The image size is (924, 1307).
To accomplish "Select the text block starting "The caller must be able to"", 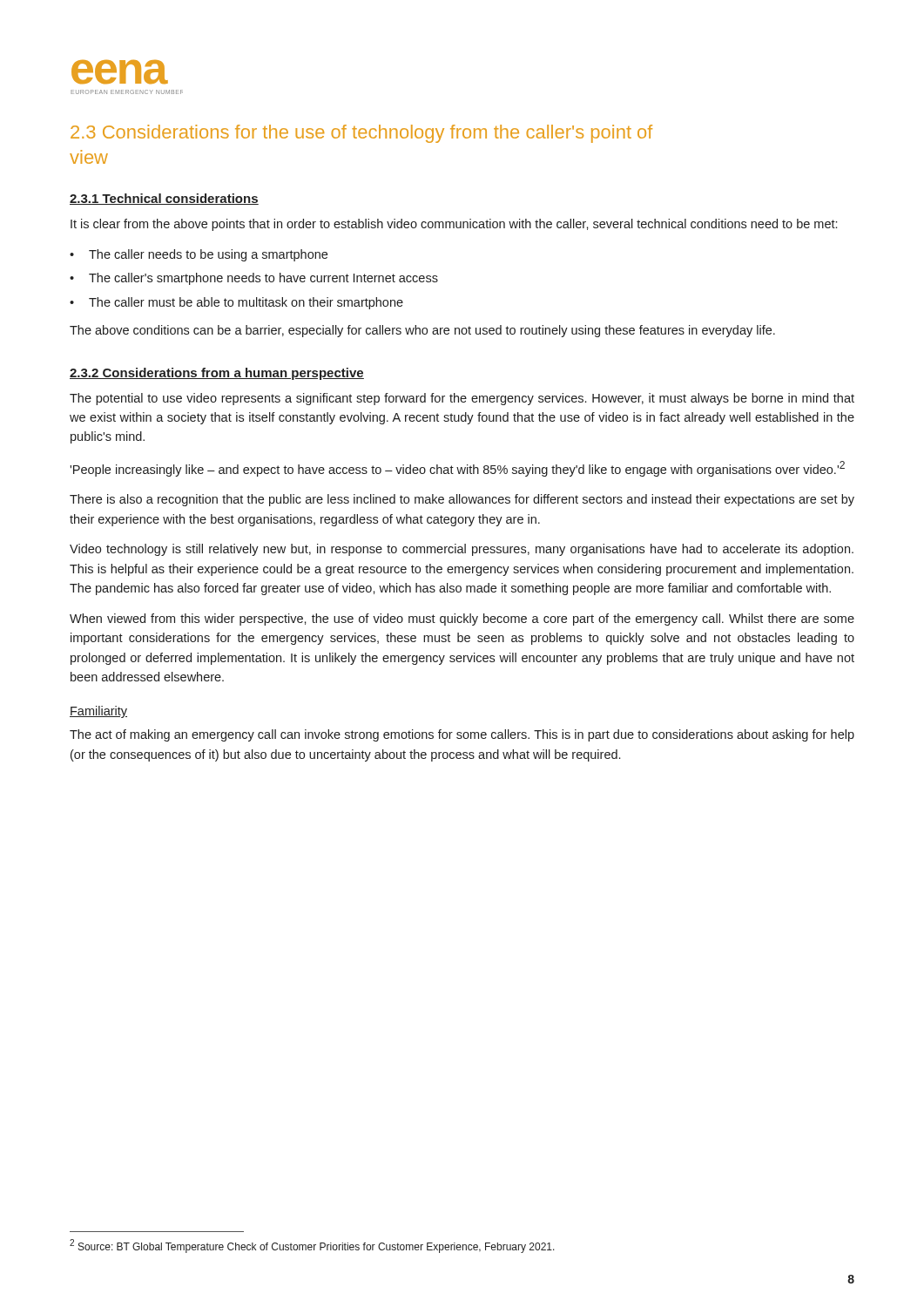I will [x=246, y=302].
